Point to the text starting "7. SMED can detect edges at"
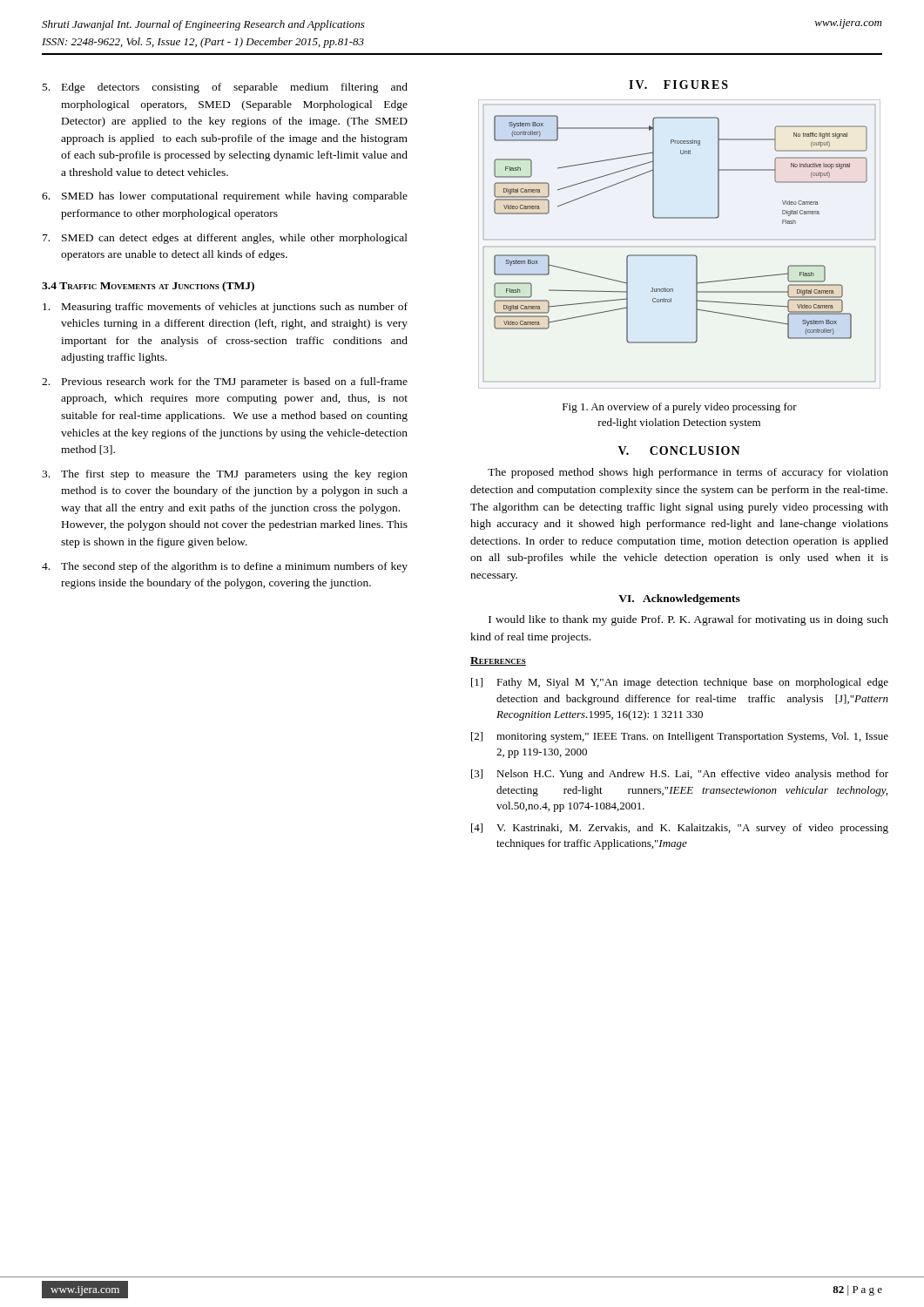The height and width of the screenshot is (1307, 924). (x=225, y=246)
